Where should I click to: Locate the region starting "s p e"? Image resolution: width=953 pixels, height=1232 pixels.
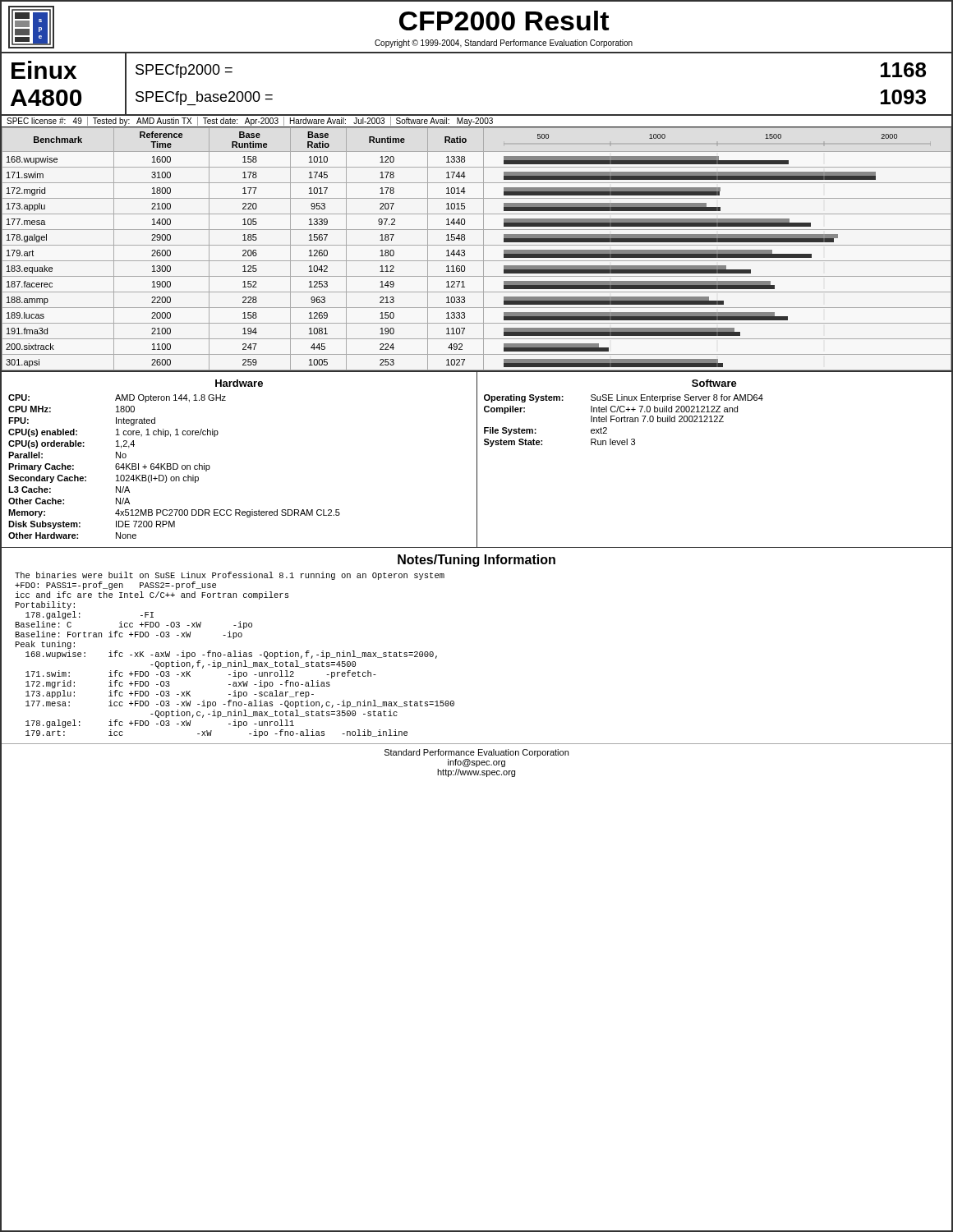click(x=476, y=27)
